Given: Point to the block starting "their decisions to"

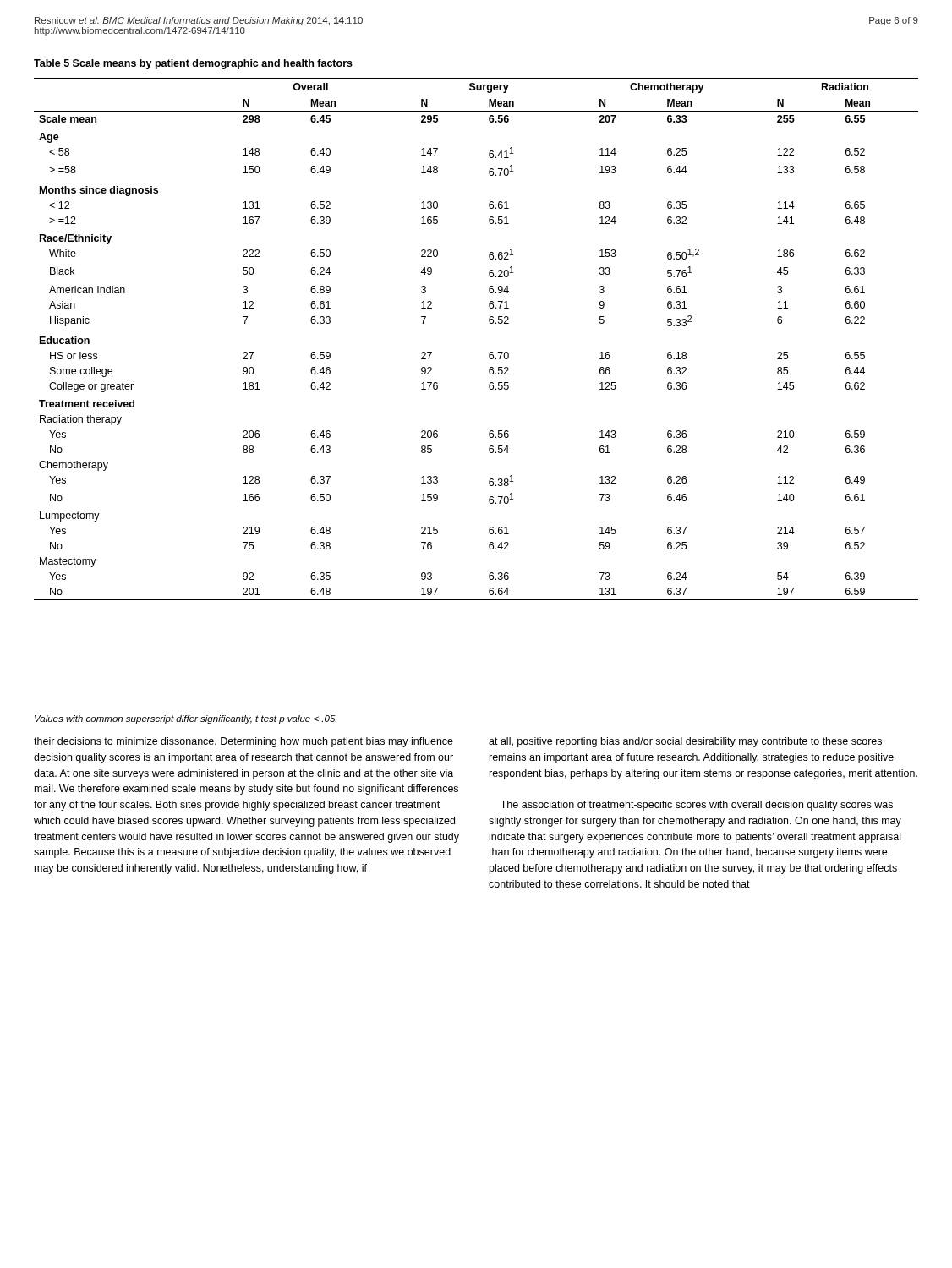Looking at the screenshot, I should tap(246, 805).
